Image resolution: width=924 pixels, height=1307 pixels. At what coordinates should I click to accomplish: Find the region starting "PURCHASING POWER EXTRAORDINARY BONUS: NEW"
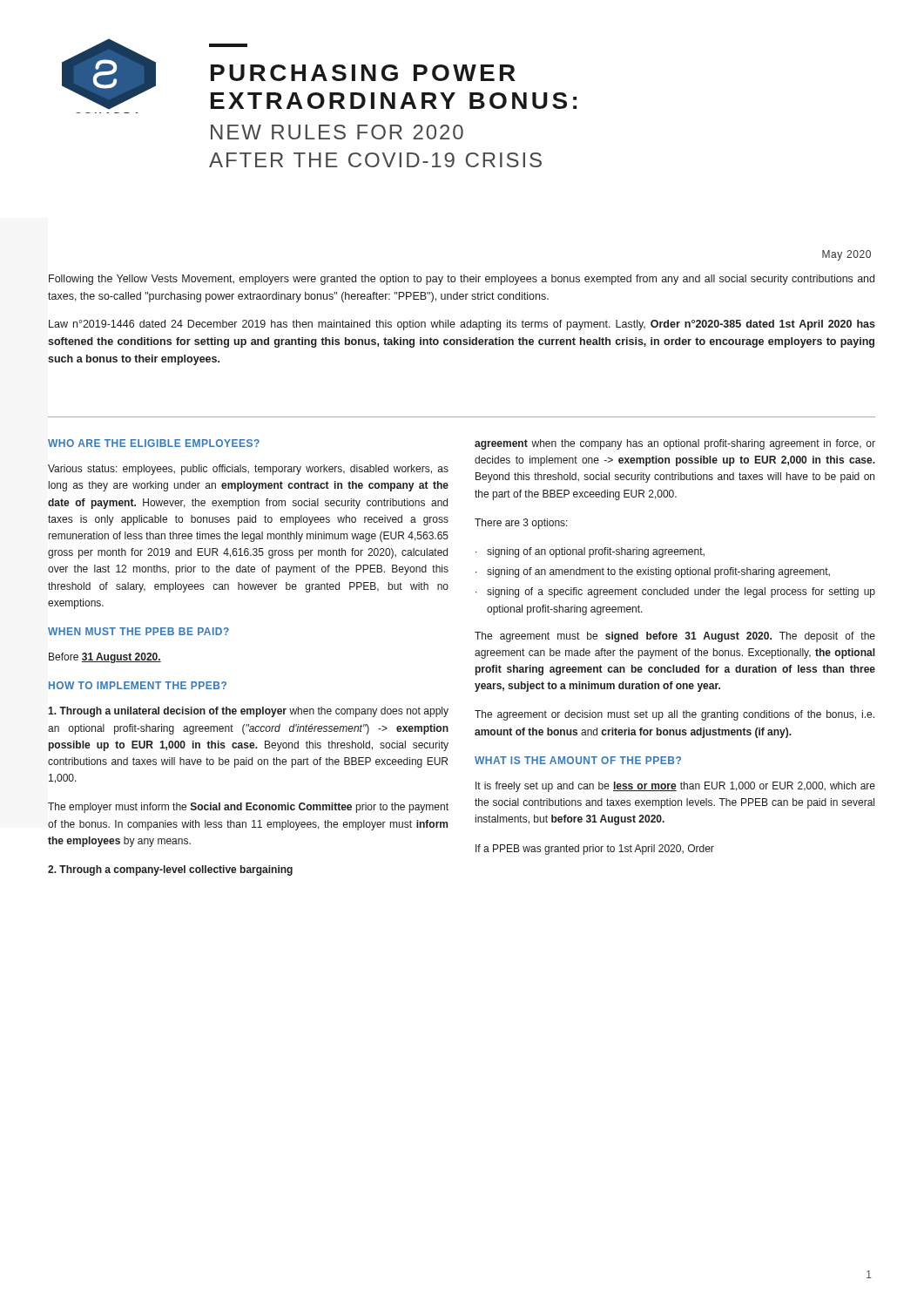(x=540, y=108)
